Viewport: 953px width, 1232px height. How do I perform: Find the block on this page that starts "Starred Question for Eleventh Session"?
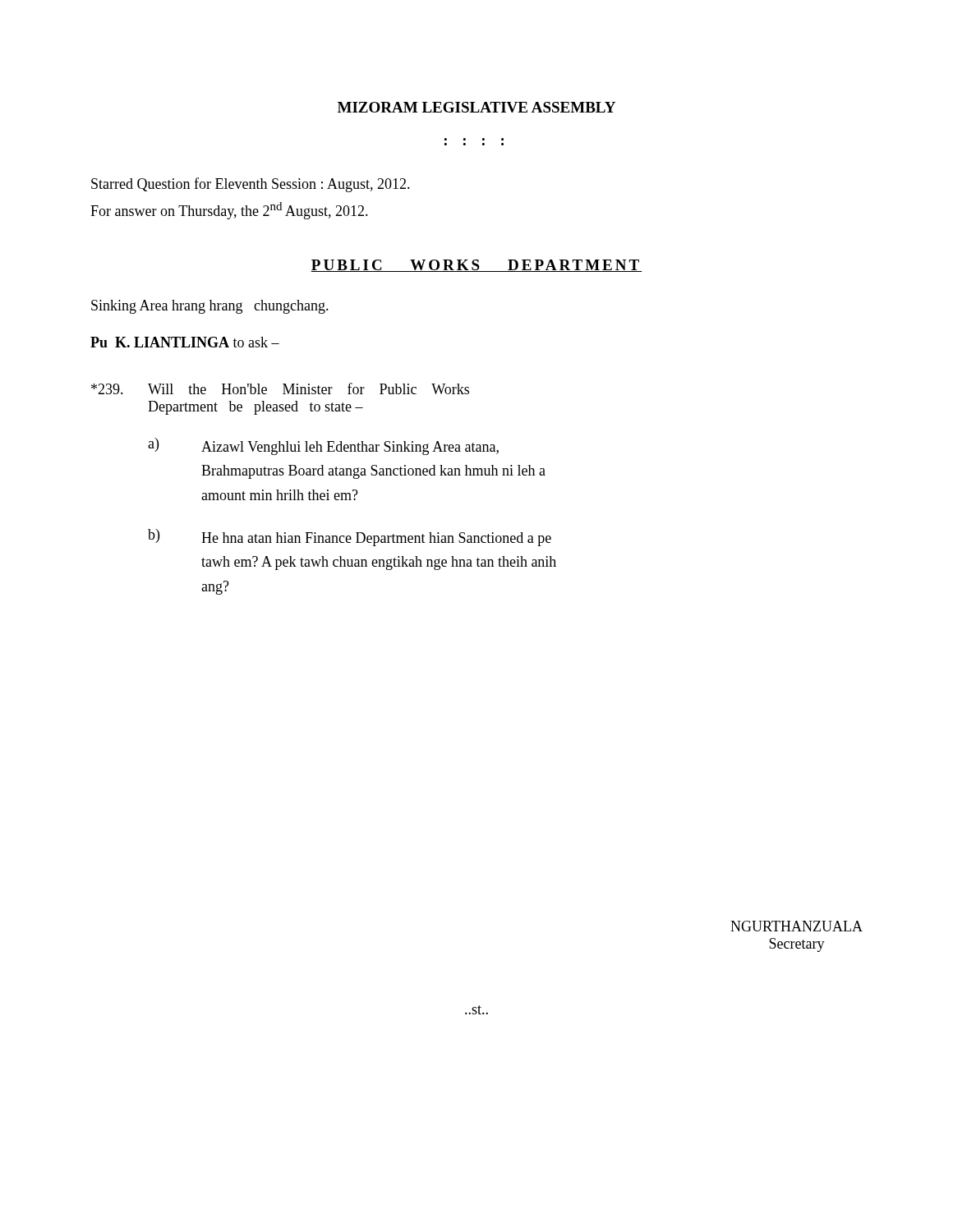[x=250, y=197]
